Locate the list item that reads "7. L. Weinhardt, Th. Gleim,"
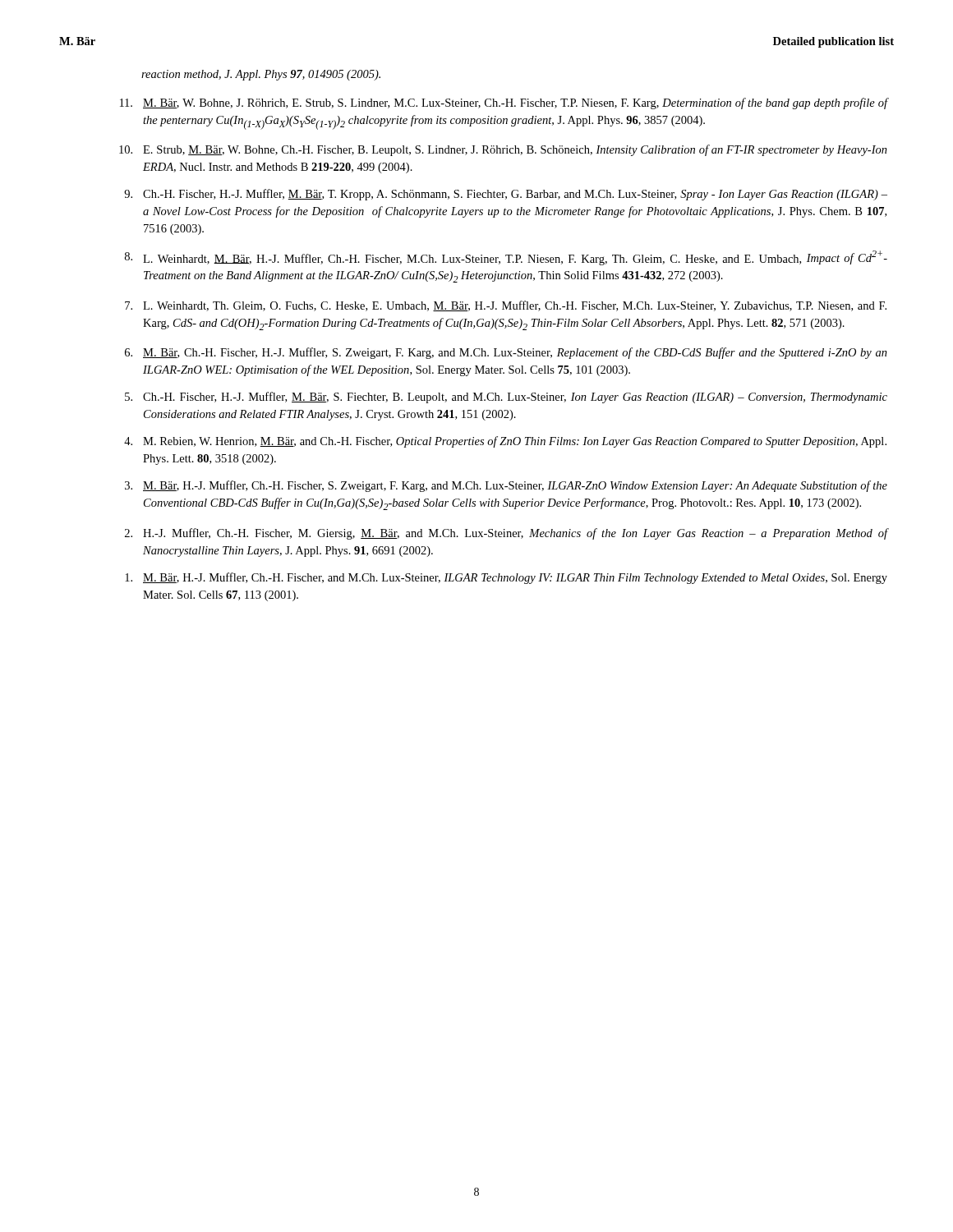 click(x=494, y=316)
